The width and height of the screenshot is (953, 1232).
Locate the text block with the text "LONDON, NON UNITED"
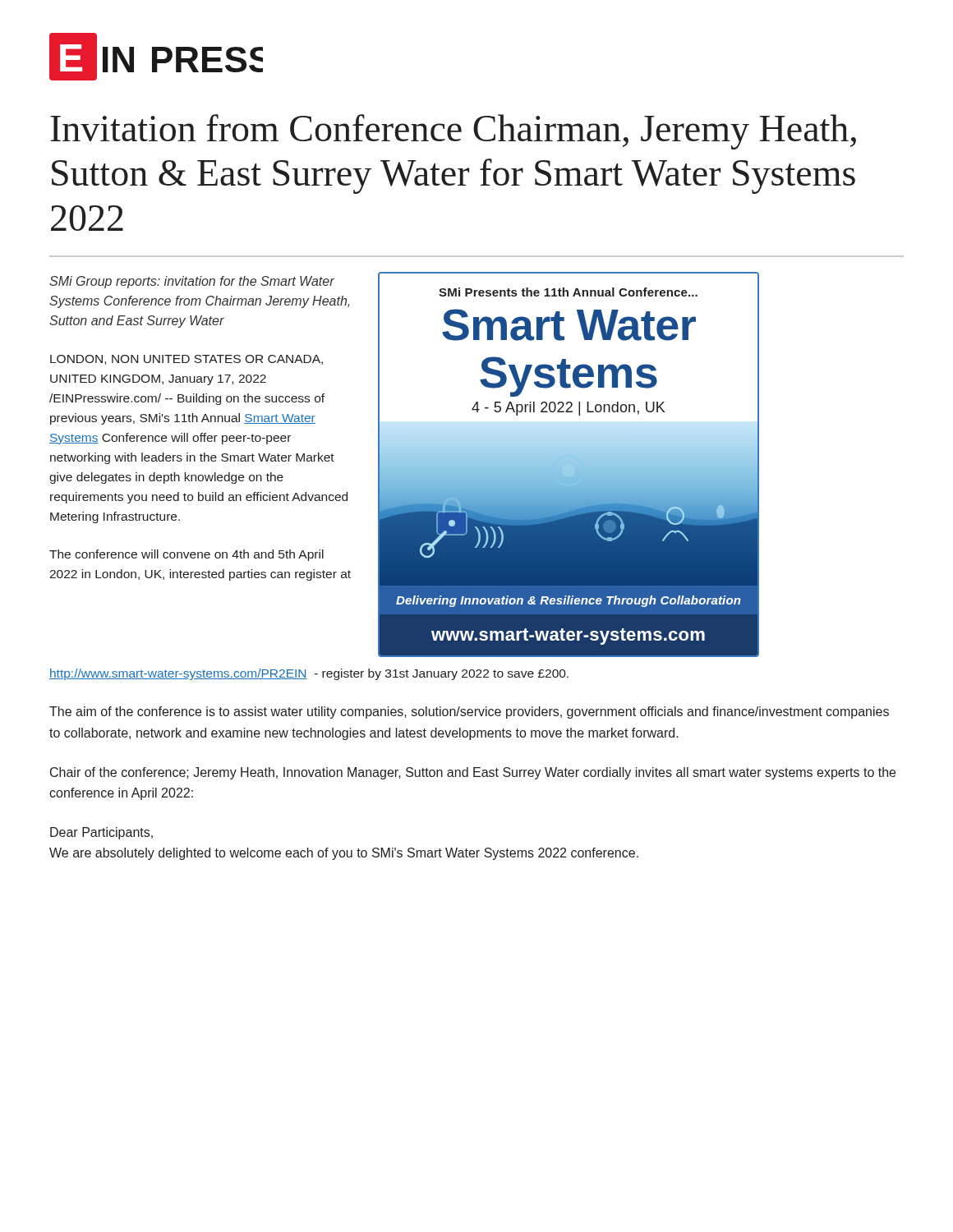tap(201, 466)
